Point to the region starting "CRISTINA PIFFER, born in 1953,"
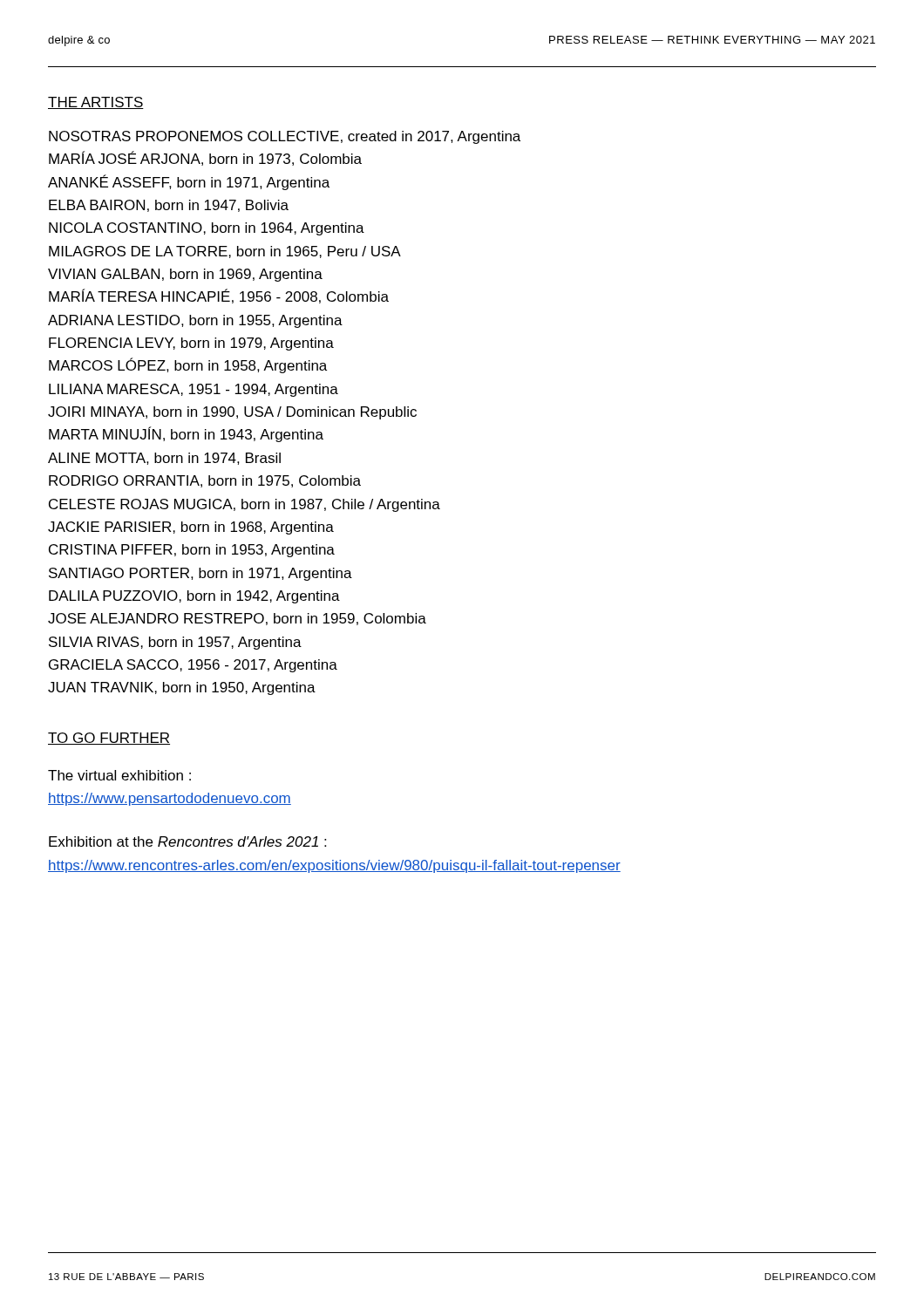This screenshot has height=1308, width=924. [191, 550]
